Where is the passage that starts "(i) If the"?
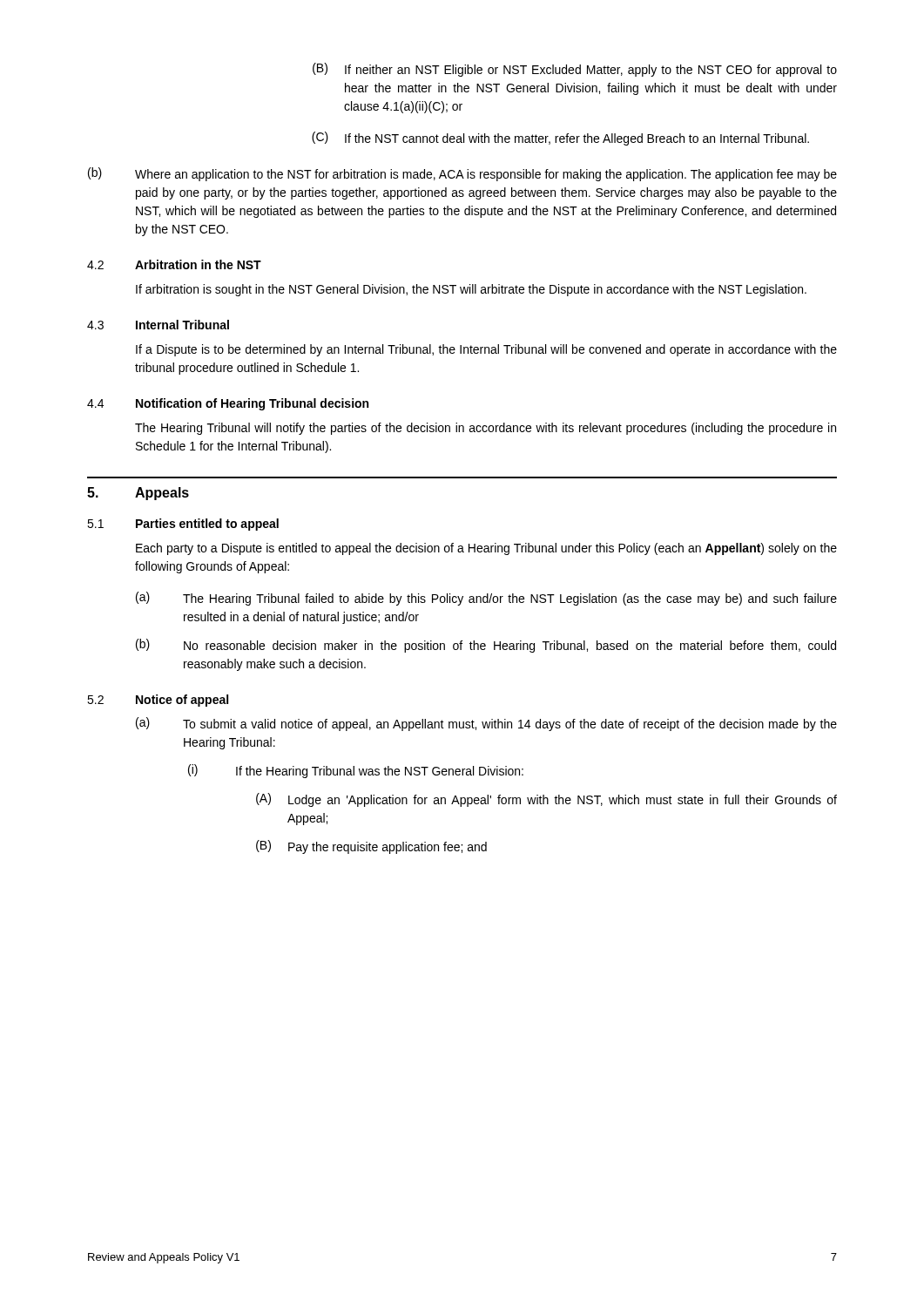 (512, 772)
